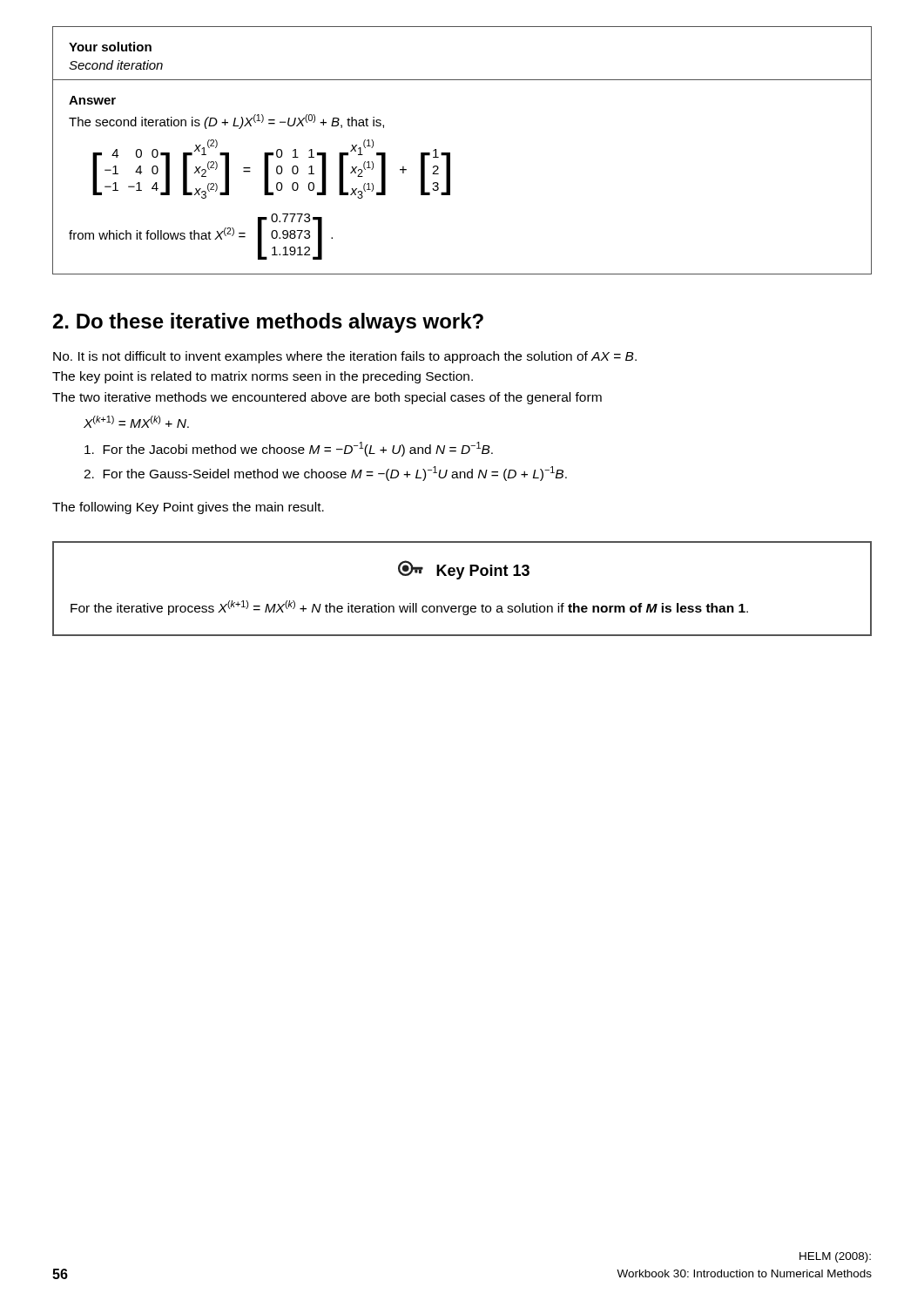Locate the element starting "For the Jacobi method we choose"
Viewport: 924px width, 1307px height.
point(289,448)
